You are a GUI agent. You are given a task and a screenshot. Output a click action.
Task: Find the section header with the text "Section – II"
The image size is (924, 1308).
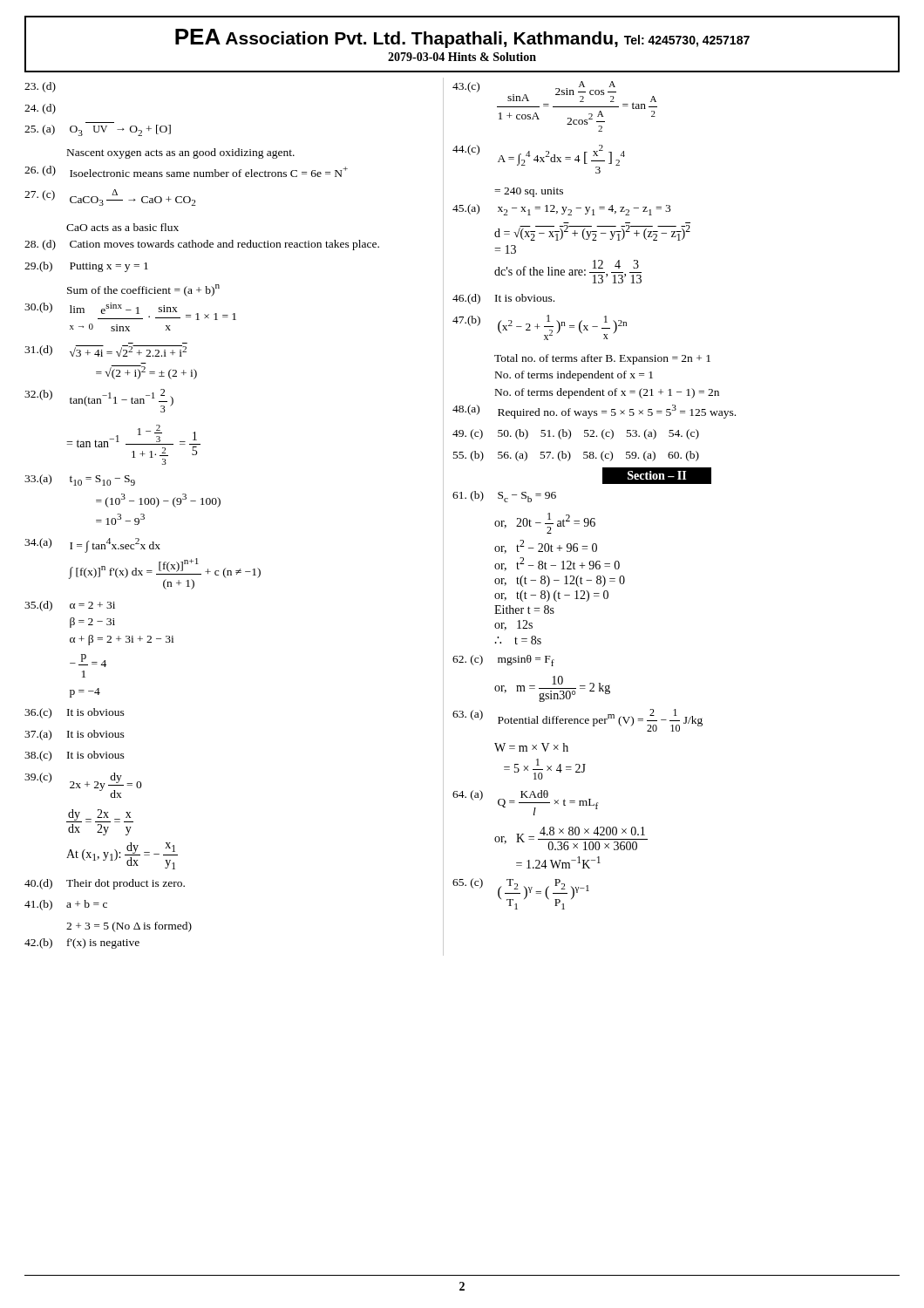click(657, 476)
